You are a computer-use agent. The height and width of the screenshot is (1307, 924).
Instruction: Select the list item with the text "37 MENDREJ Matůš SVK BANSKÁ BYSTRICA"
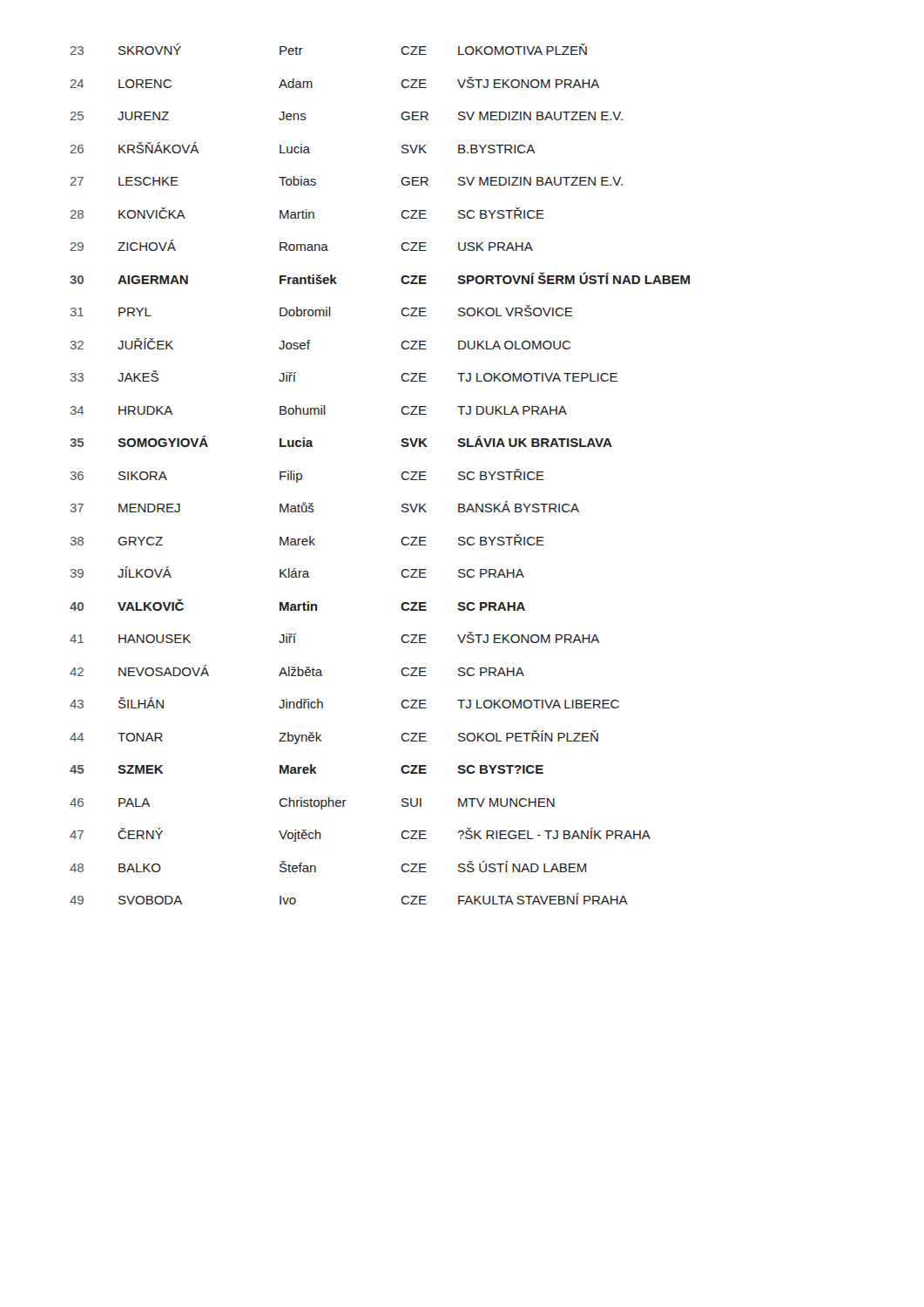pyautogui.click(x=324, y=508)
